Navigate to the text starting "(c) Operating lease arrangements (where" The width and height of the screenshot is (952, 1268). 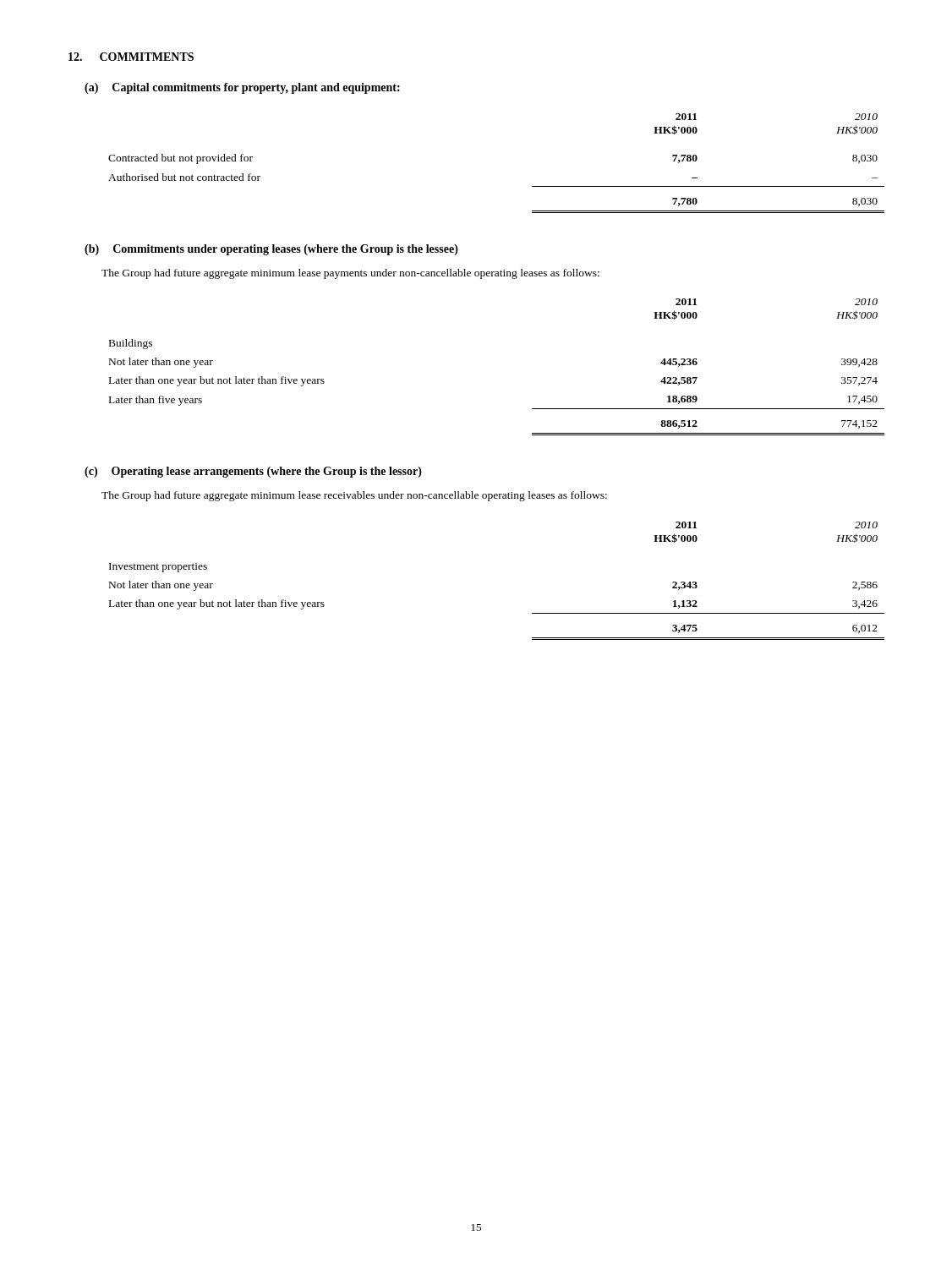(x=253, y=472)
